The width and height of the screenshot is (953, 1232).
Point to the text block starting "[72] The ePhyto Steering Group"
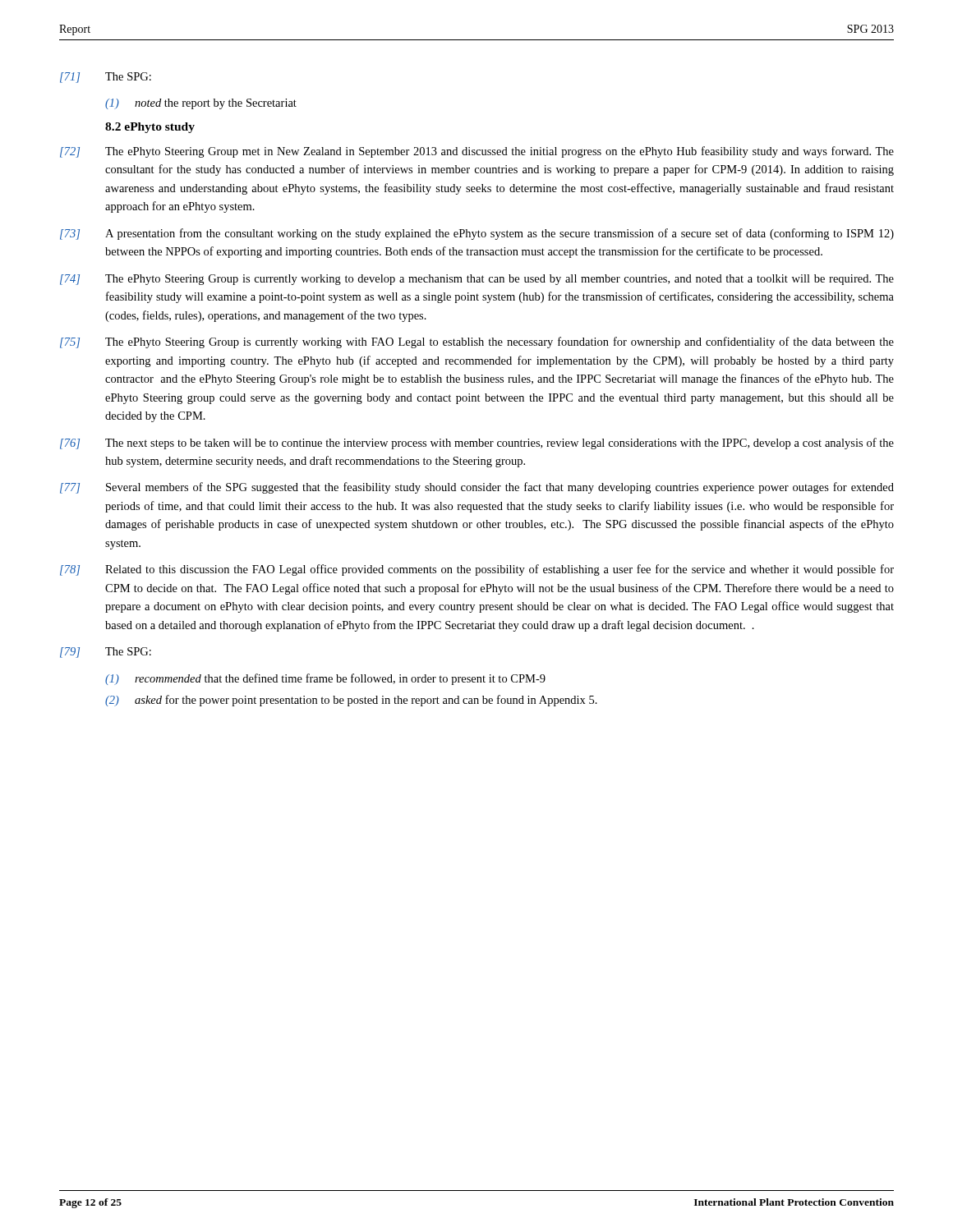tap(476, 179)
